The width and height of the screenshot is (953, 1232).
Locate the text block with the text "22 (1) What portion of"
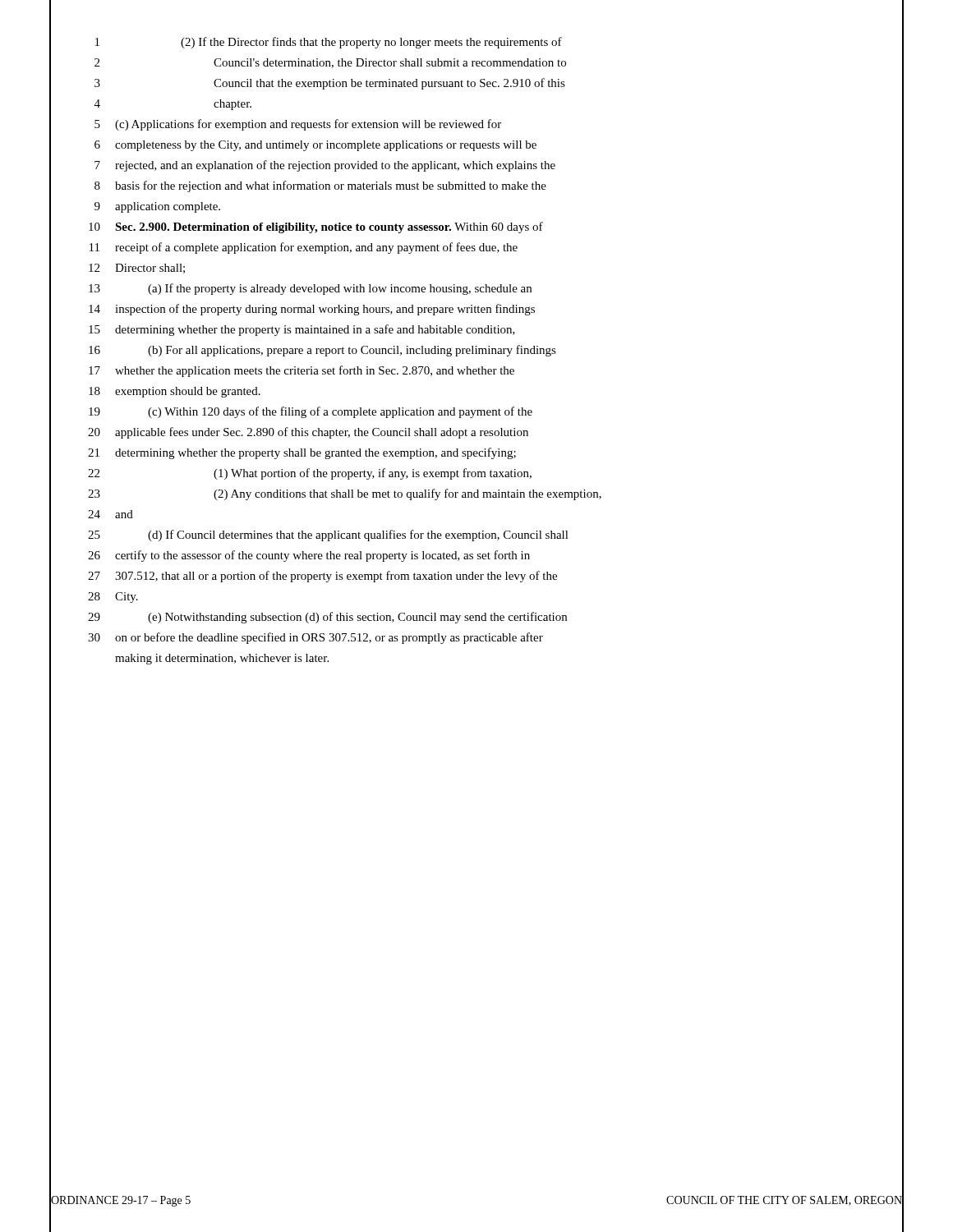pyautogui.click(x=476, y=474)
